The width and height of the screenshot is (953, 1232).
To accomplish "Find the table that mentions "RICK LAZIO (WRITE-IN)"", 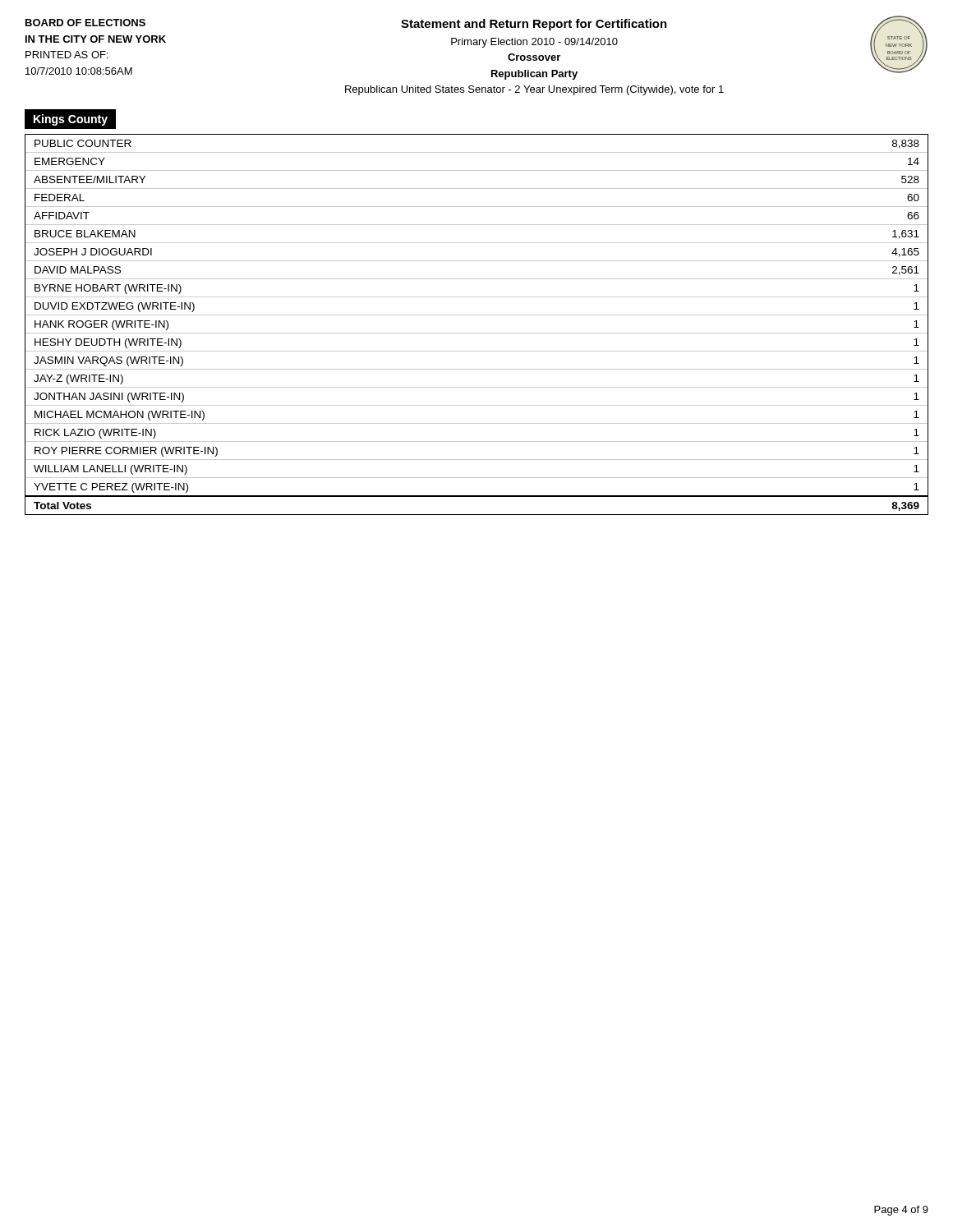I will [x=476, y=324].
